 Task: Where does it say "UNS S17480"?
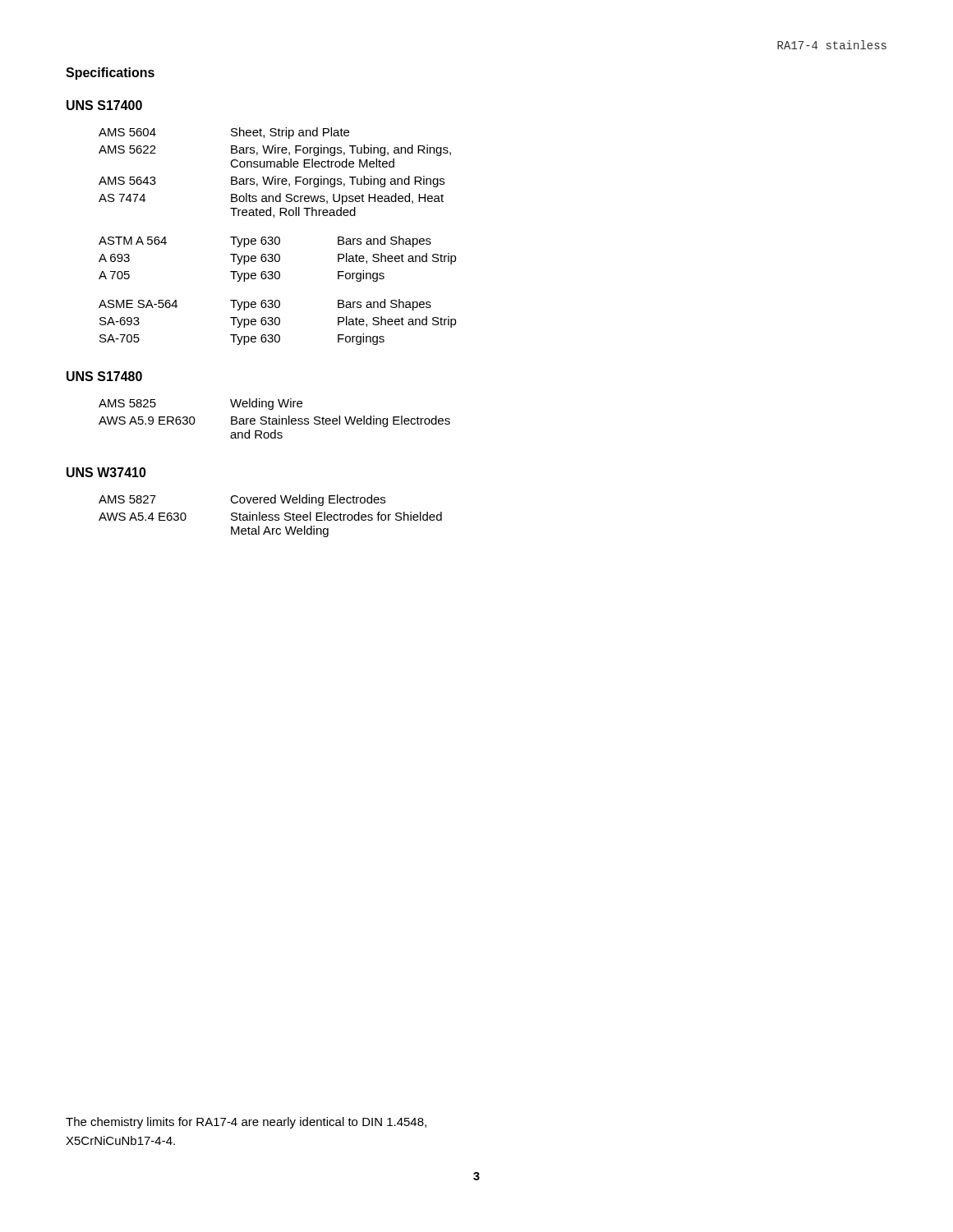tap(104, 377)
